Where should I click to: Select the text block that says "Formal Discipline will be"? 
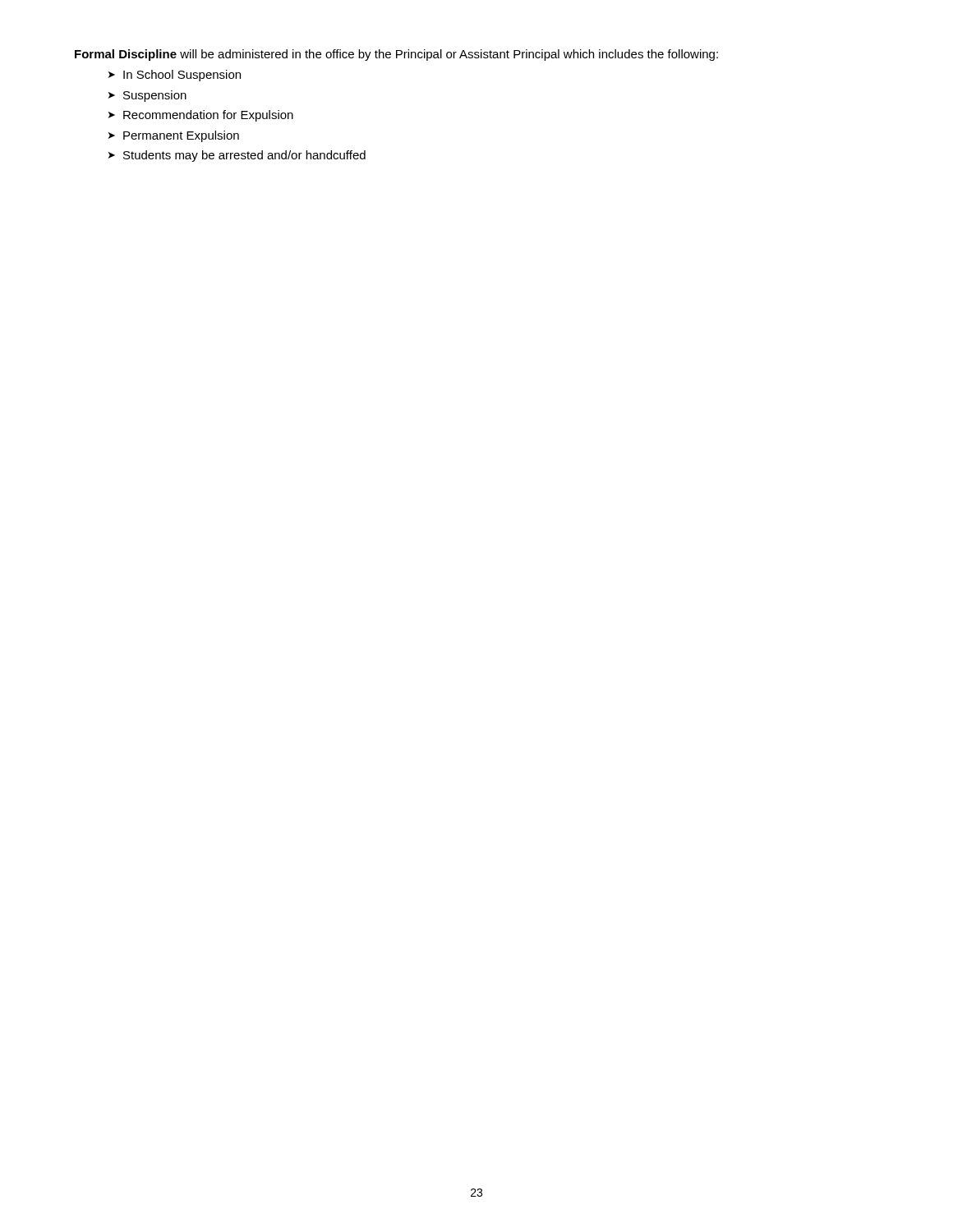point(396,54)
